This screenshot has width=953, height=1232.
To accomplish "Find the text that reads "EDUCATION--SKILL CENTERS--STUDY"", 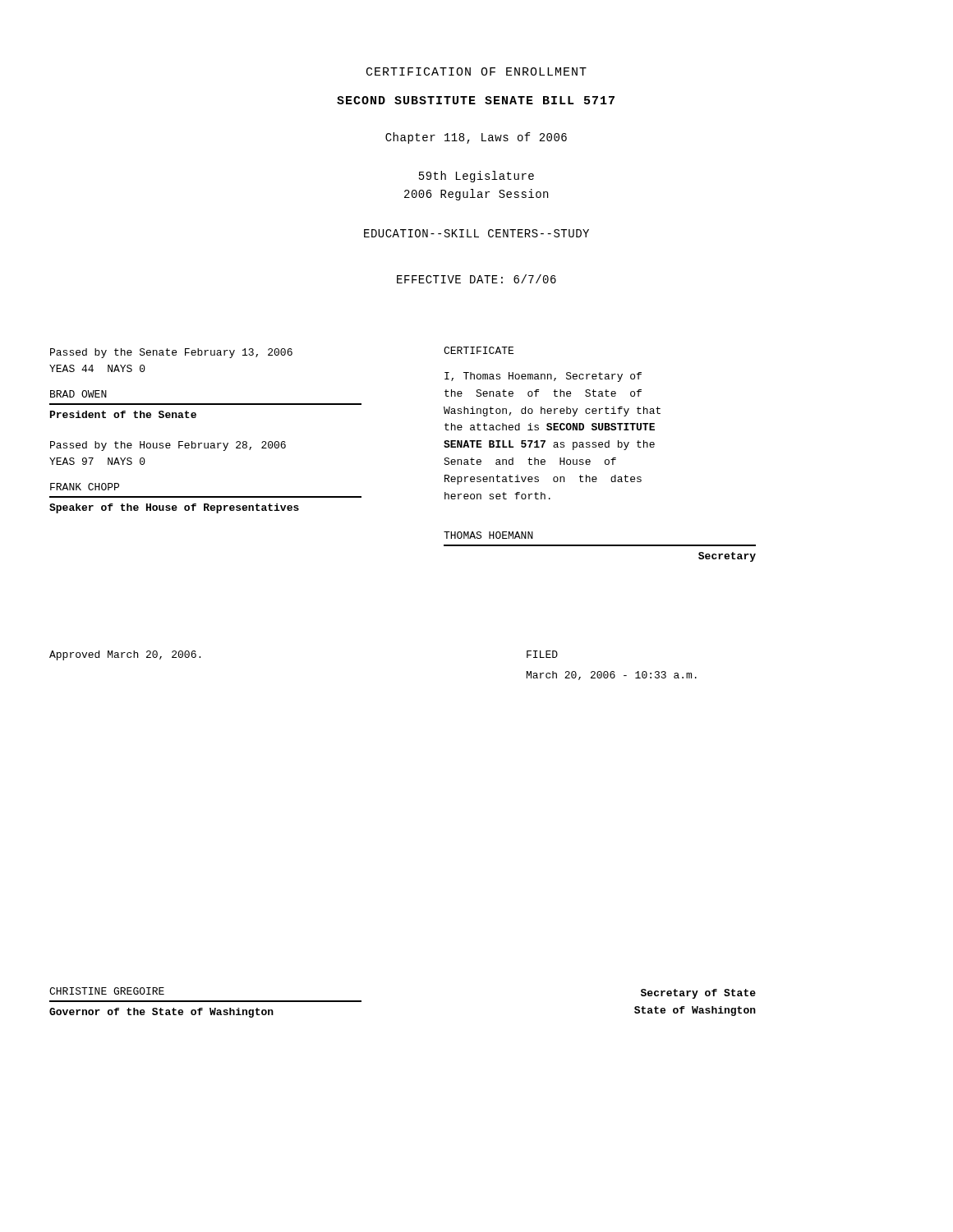I will (x=476, y=234).
